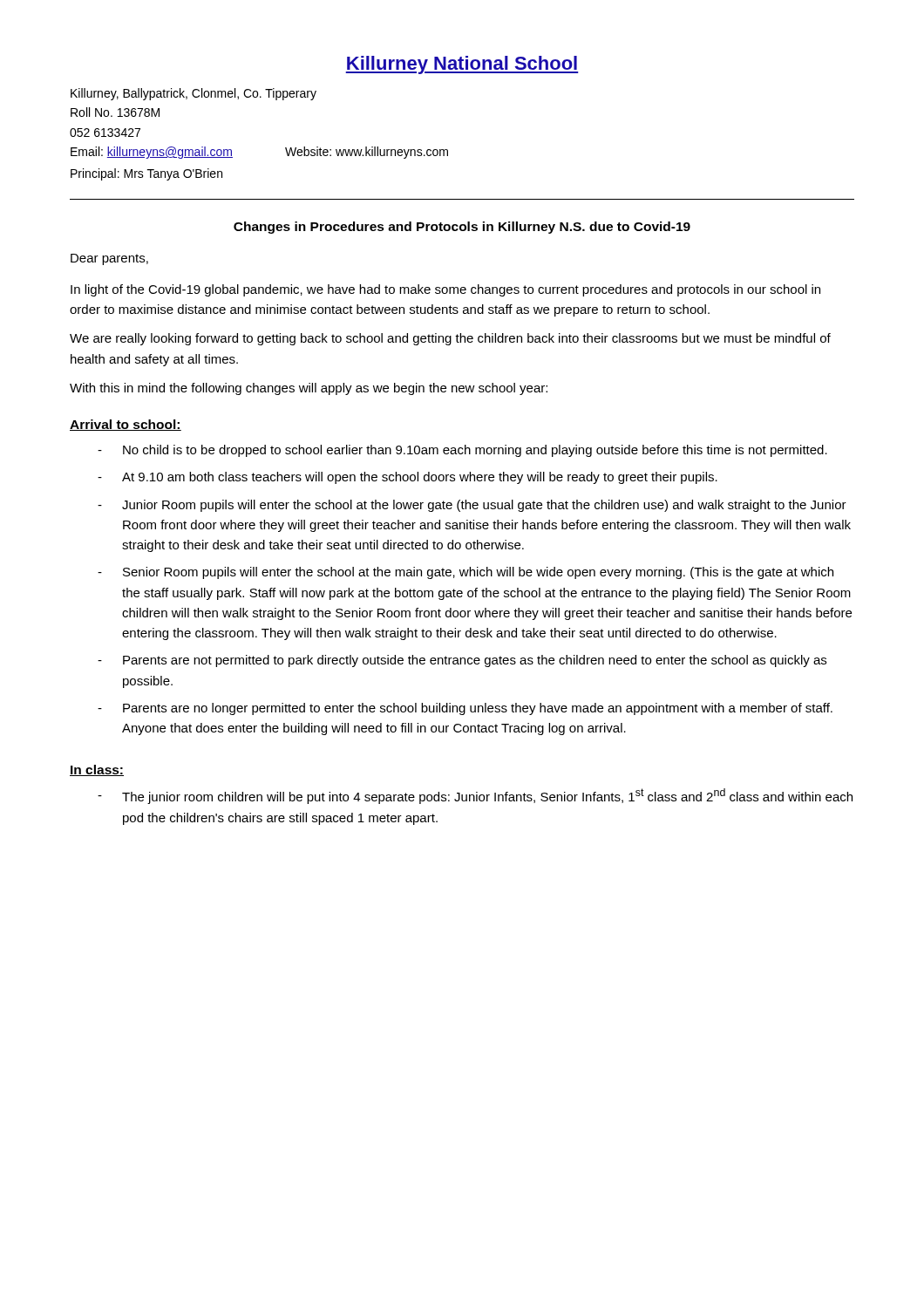Point to the block beginning "- The junior room children"

pyautogui.click(x=462, y=806)
